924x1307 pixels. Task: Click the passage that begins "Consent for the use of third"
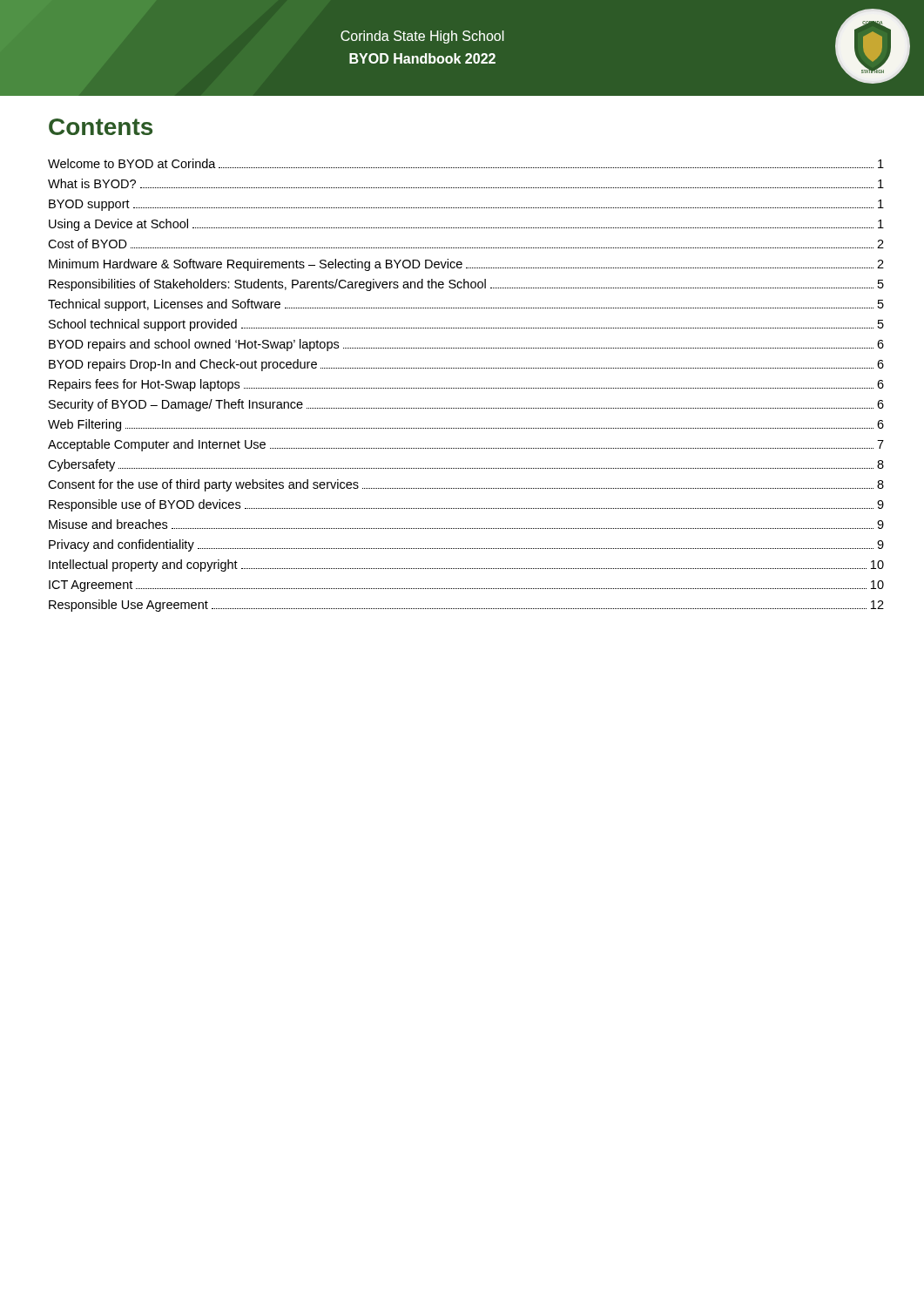pos(466,484)
